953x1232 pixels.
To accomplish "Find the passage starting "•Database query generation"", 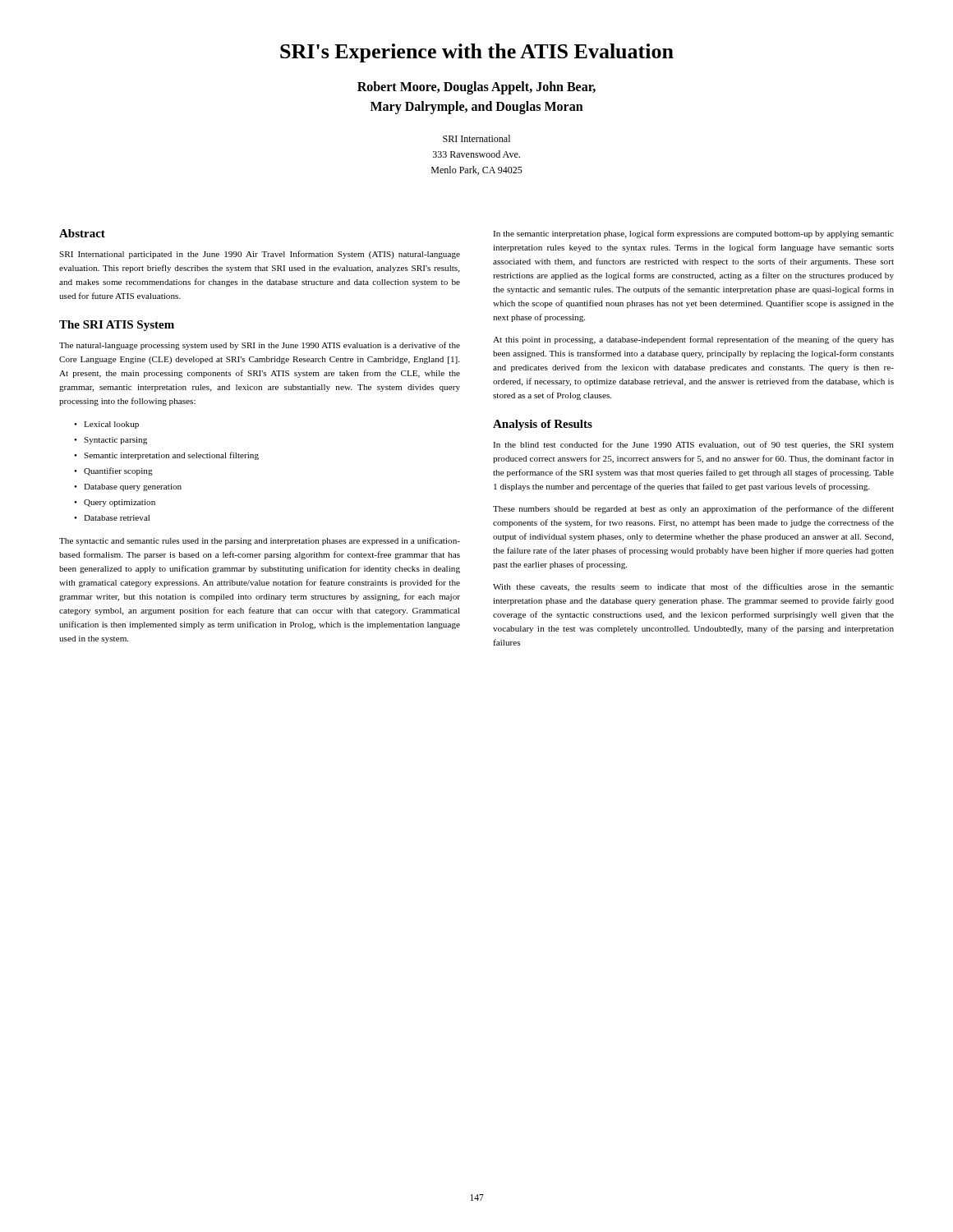I will pyautogui.click(x=128, y=487).
